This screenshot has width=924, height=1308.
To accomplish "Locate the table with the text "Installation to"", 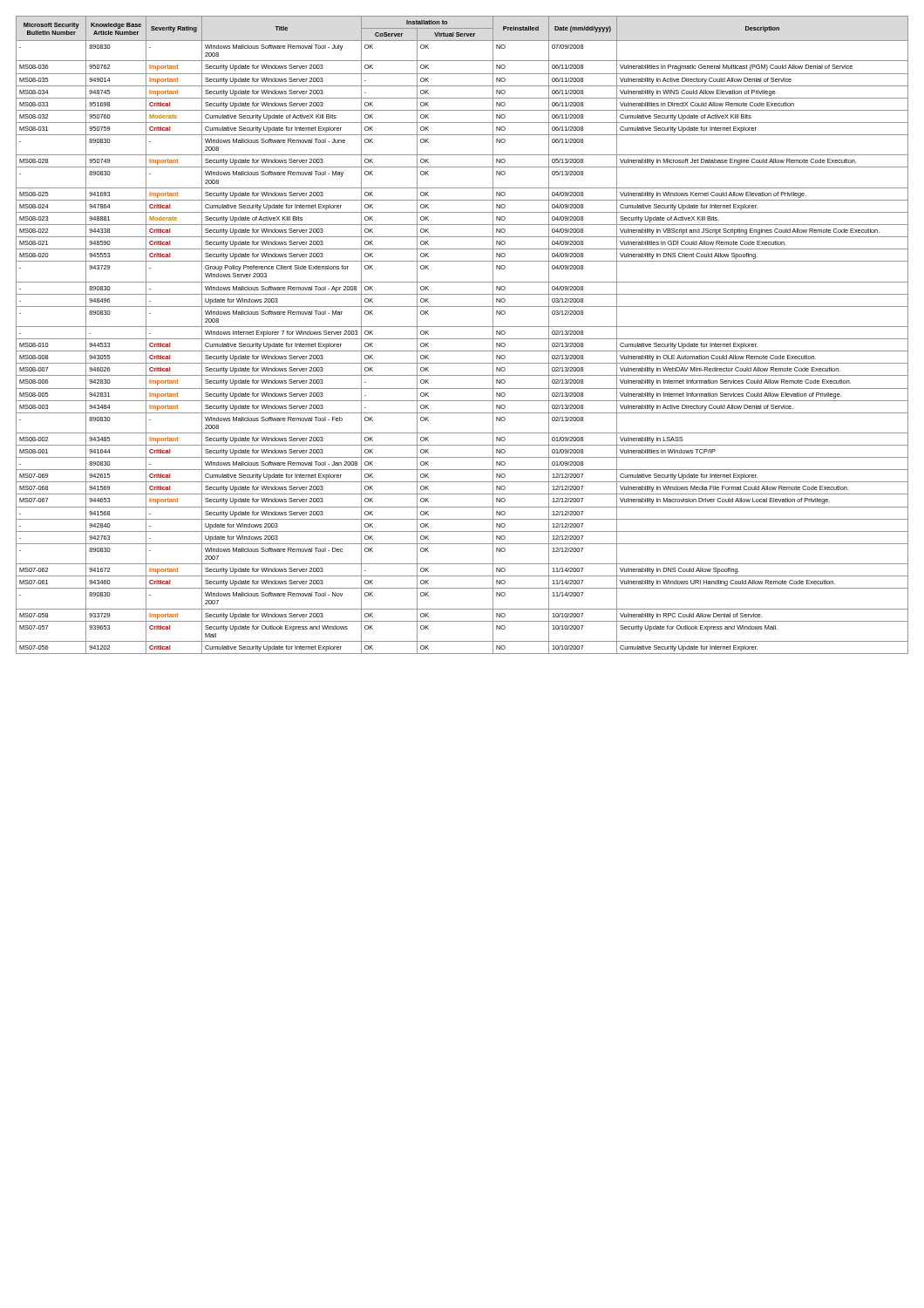I will pyautogui.click(x=462, y=335).
